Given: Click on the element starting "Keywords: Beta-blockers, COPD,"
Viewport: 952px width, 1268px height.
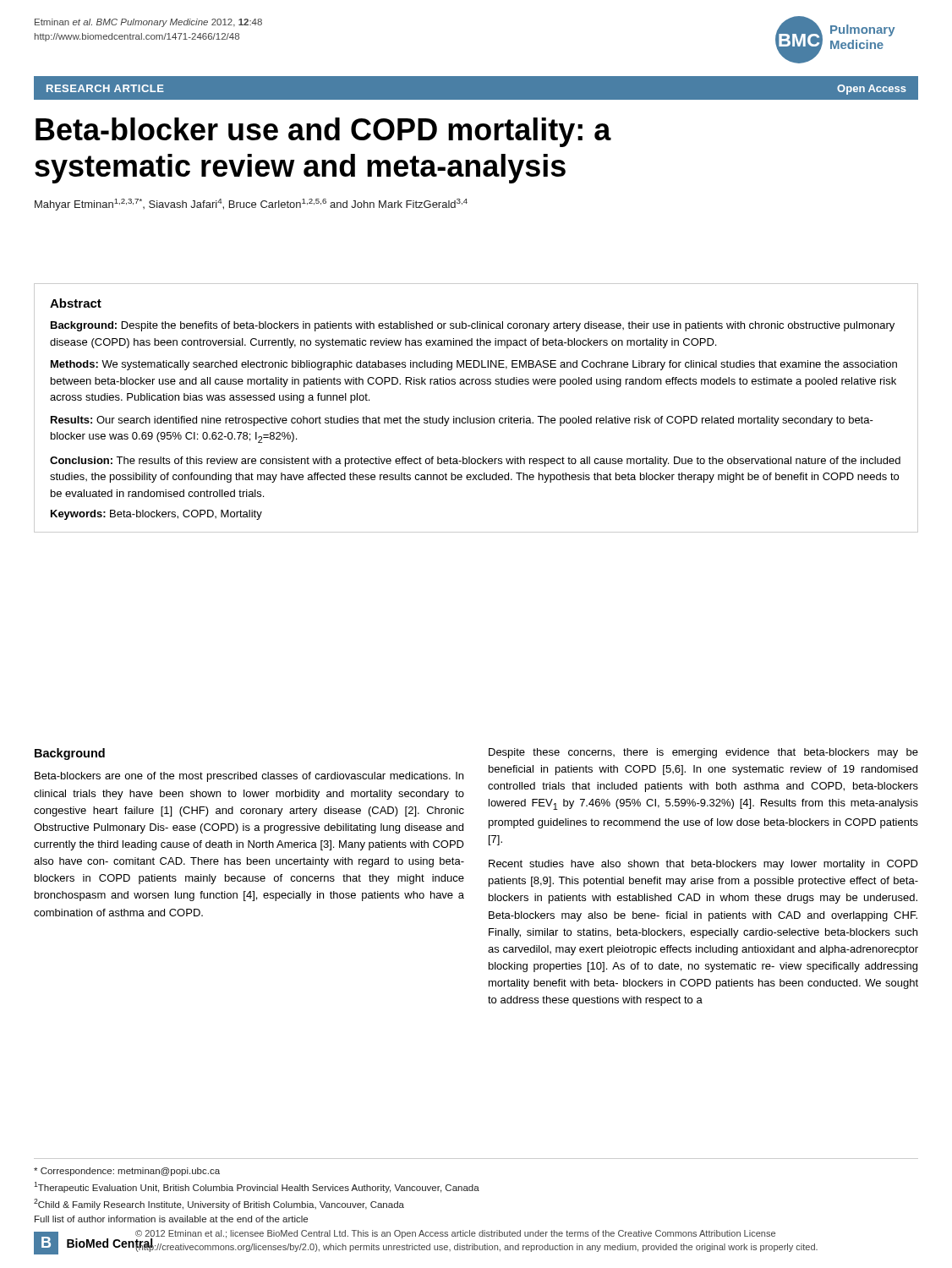Looking at the screenshot, I should [x=156, y=514].
